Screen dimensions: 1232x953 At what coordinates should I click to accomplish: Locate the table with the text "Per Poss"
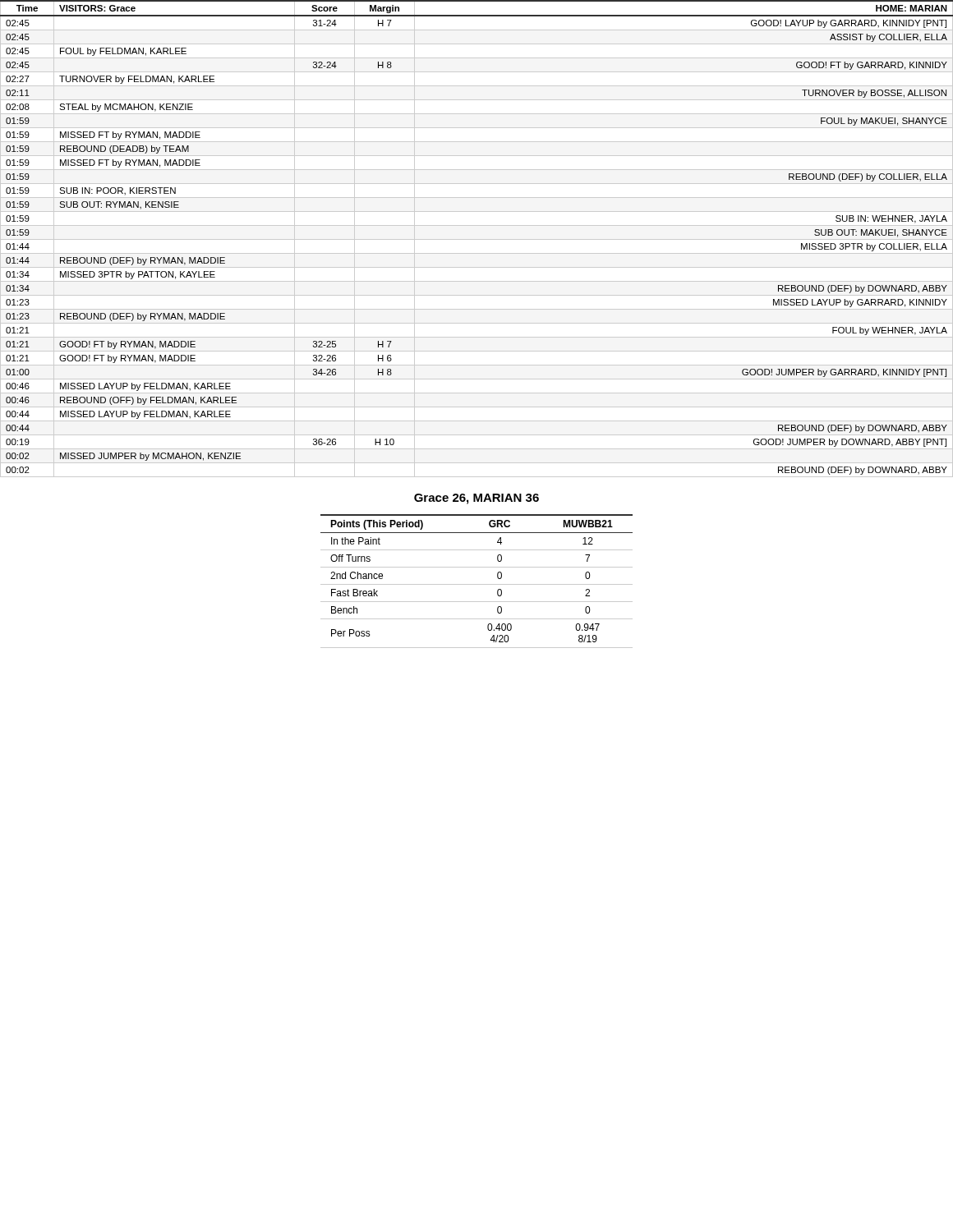(476, 581)
